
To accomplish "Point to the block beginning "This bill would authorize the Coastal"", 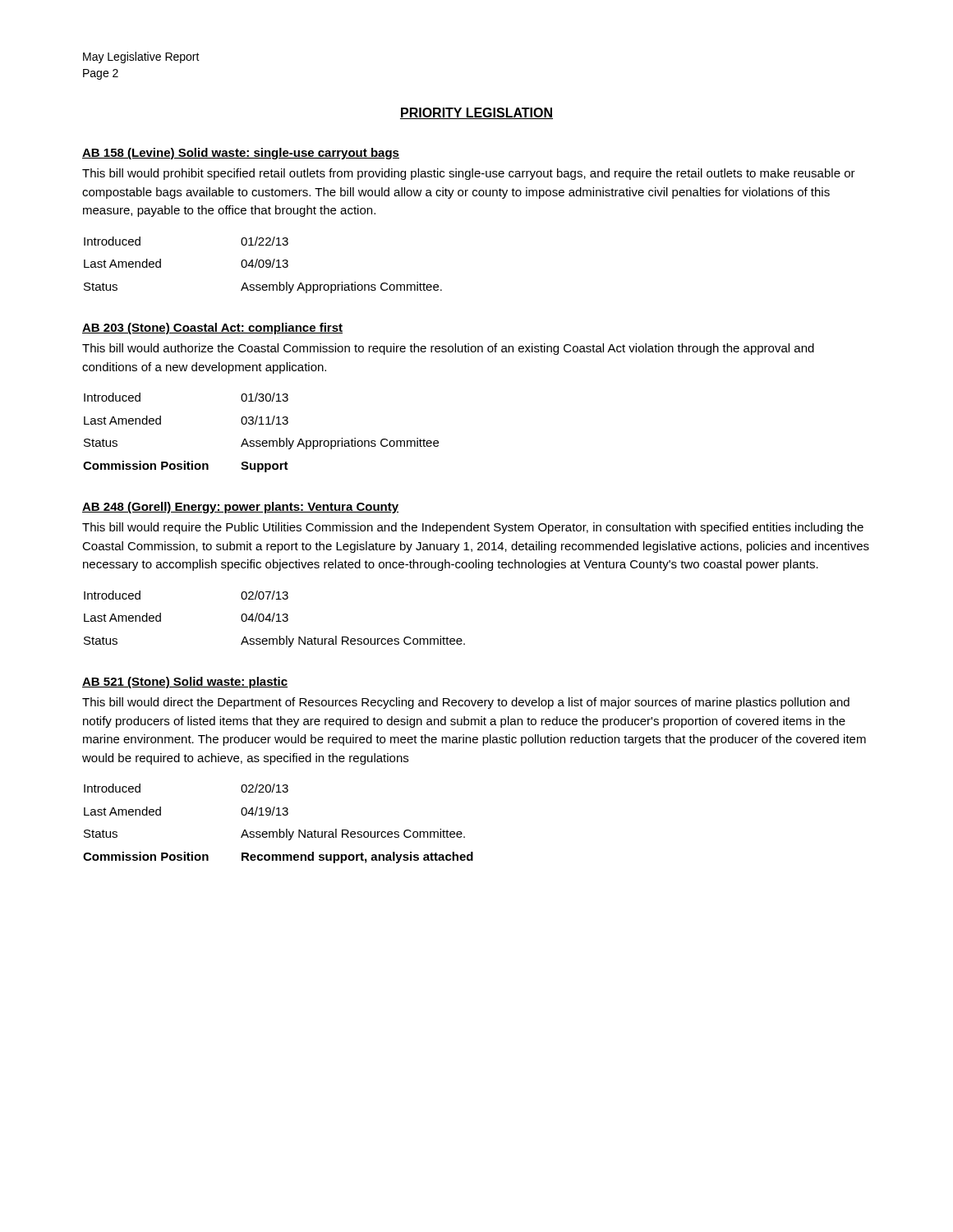I will (448, 357).
